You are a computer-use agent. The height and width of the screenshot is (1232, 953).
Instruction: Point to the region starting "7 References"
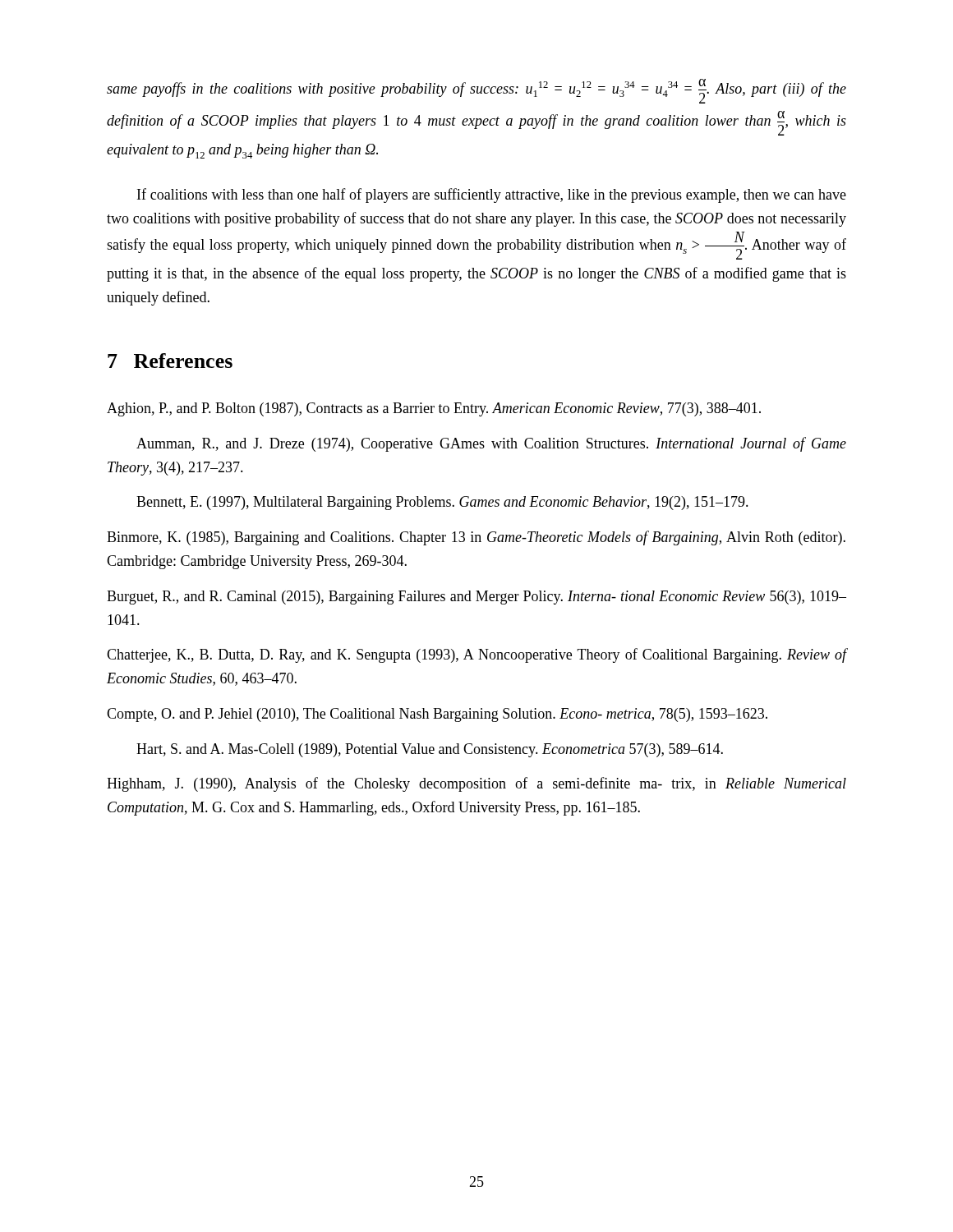[x=170, y=361]
